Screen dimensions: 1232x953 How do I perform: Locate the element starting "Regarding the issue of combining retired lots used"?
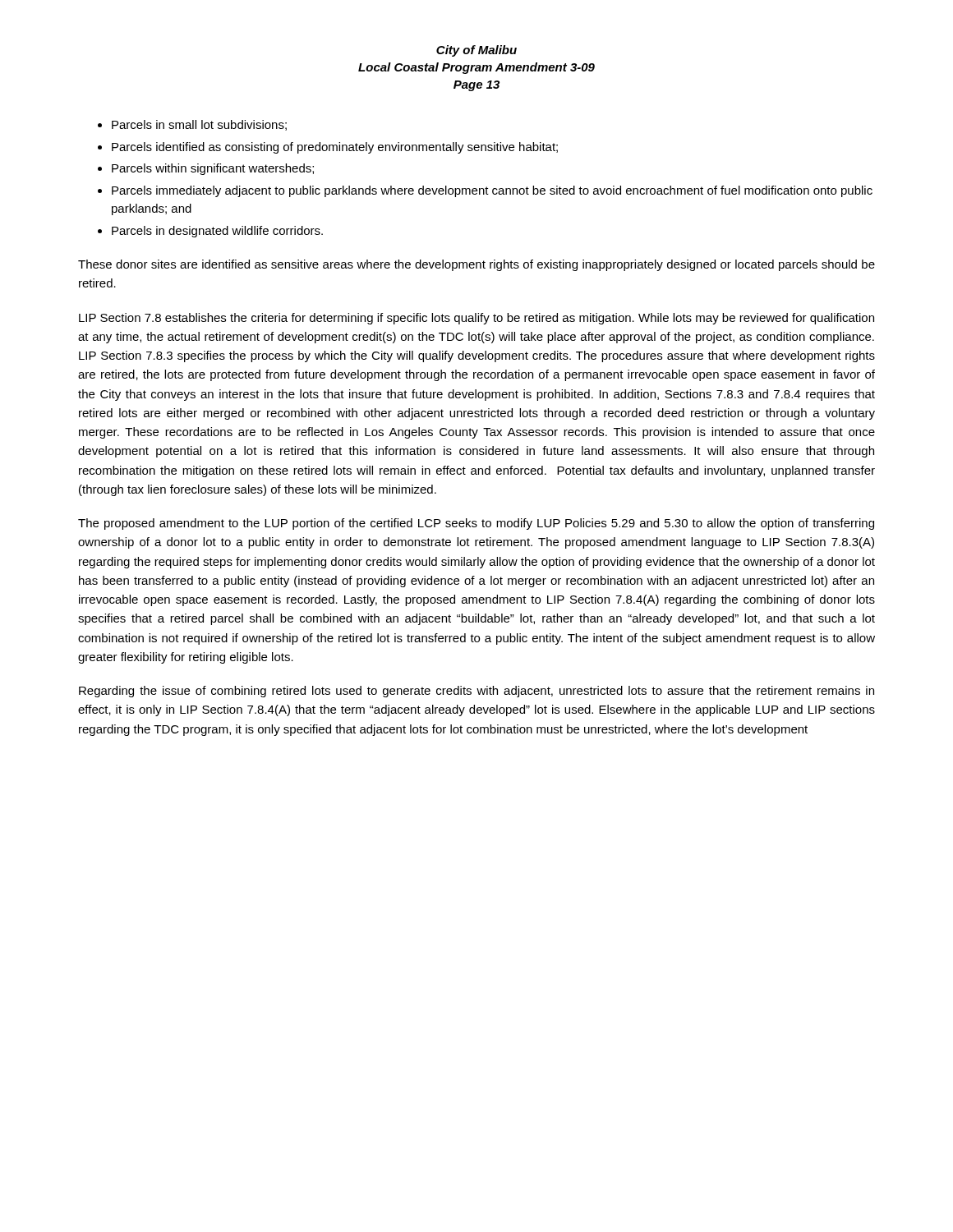476,709
